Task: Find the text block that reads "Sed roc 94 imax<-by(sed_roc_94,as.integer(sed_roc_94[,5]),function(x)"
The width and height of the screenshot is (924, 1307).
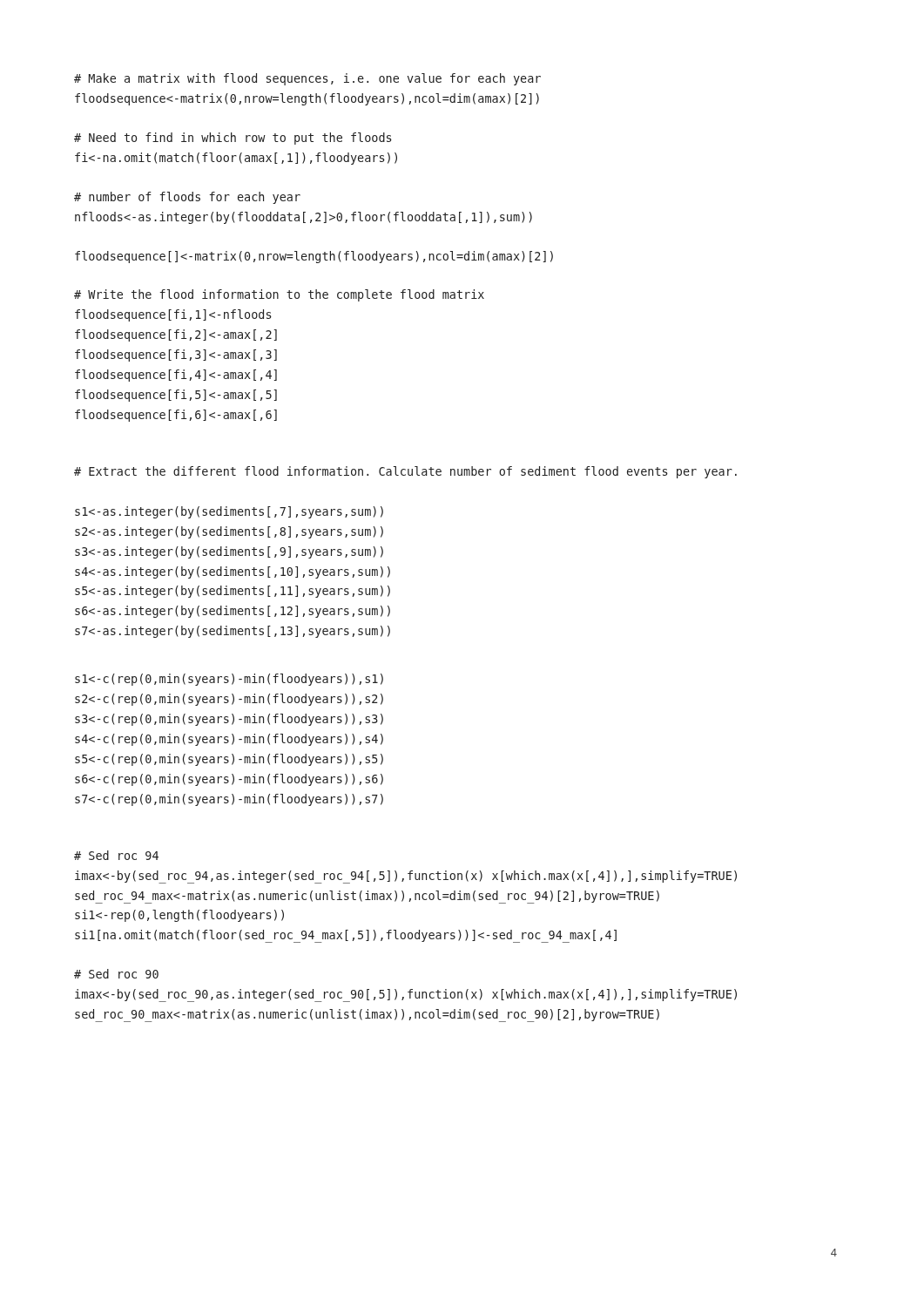Action: (407, 895)
